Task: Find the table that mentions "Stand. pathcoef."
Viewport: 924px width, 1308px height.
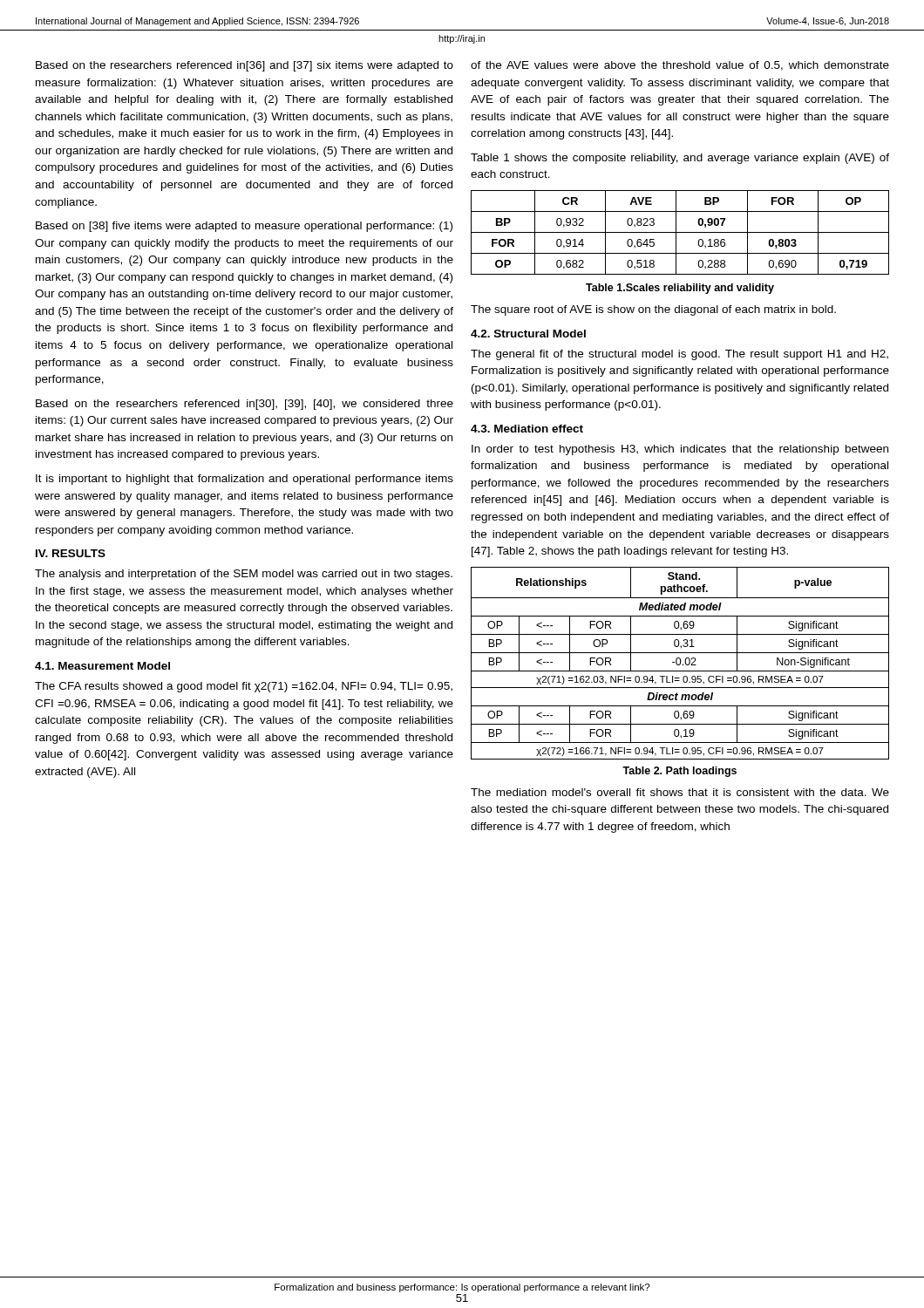Action: click(680, 663)
